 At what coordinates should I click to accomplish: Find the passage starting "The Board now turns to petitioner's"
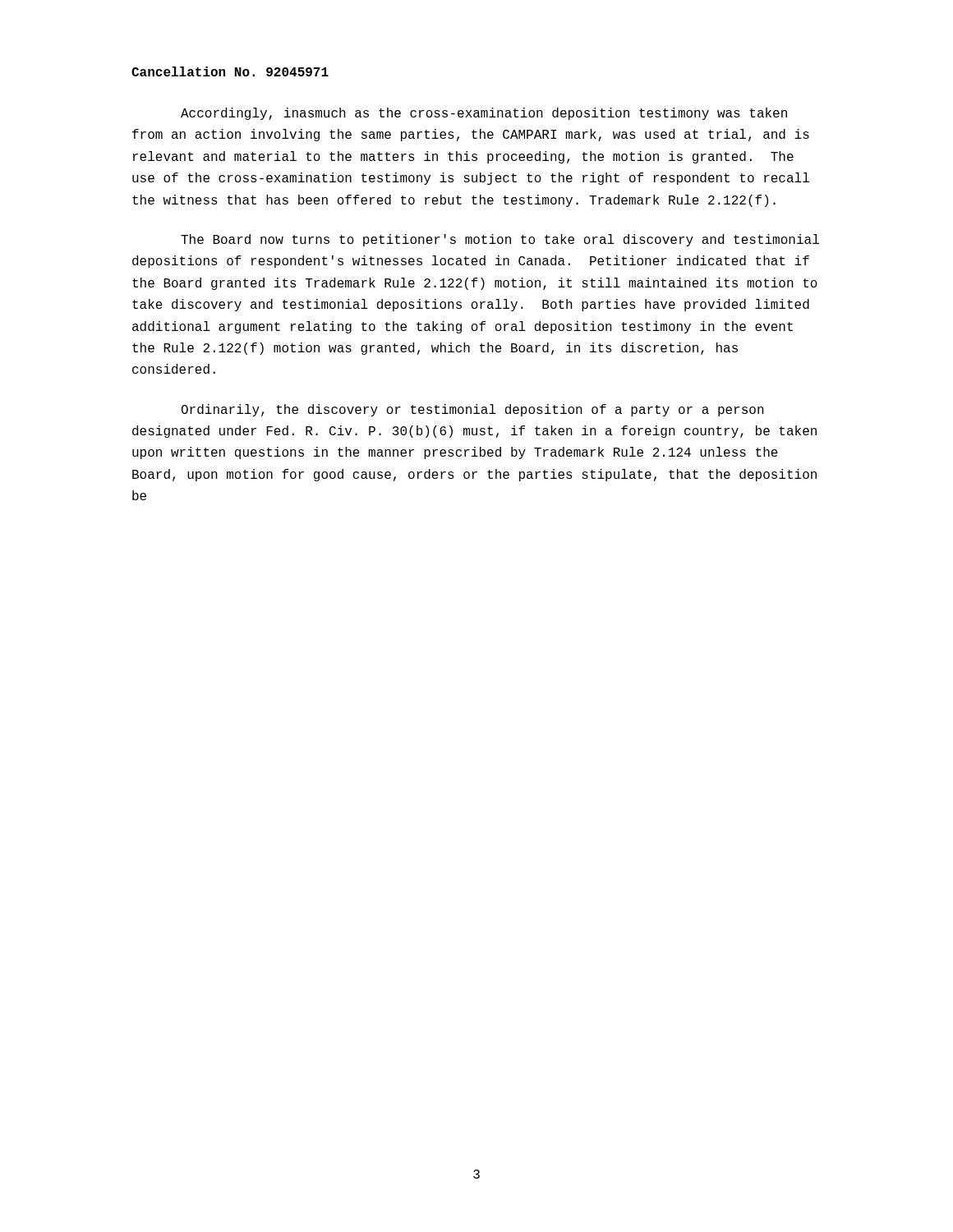476,306
